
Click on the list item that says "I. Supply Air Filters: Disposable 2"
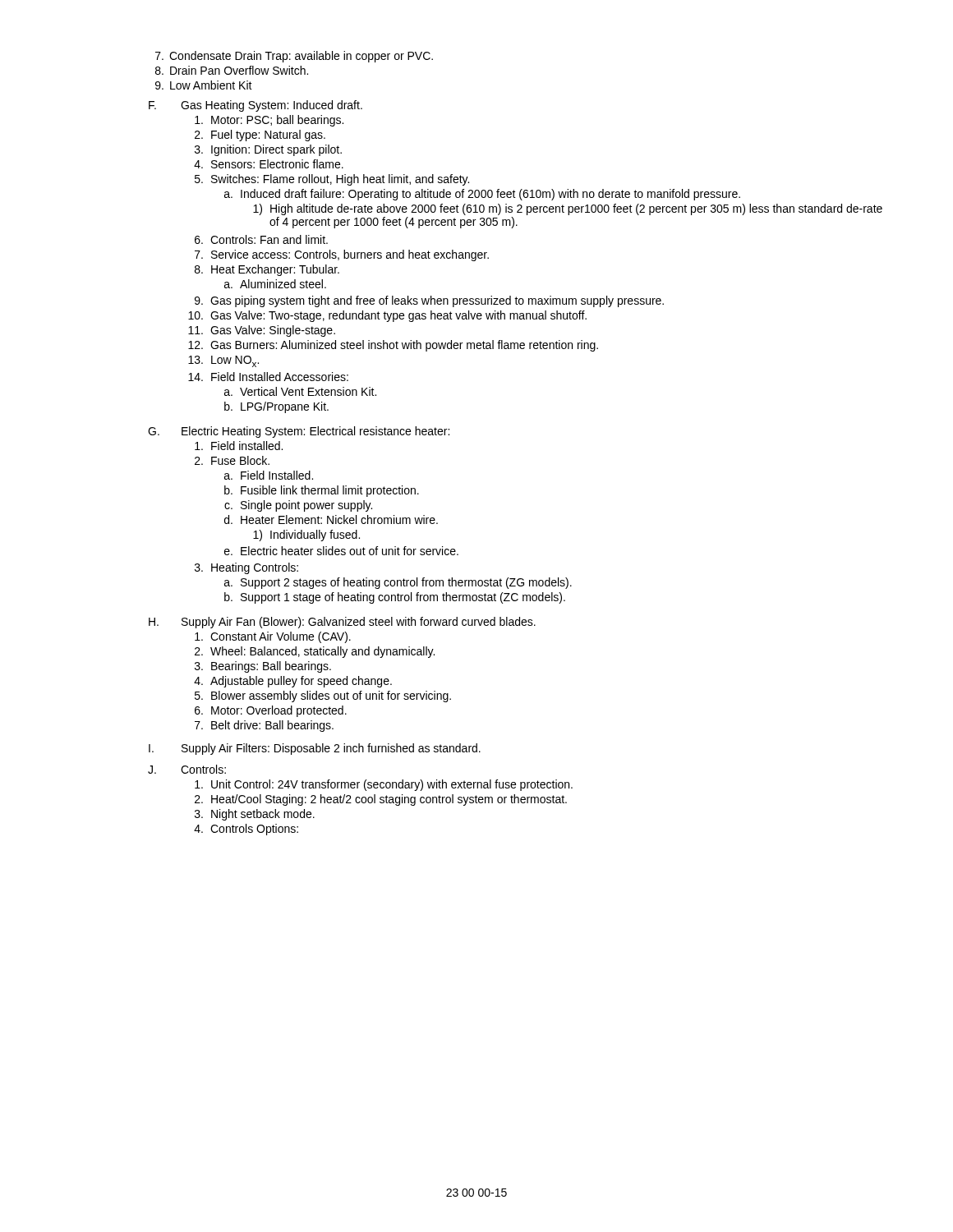click(315, 749)
